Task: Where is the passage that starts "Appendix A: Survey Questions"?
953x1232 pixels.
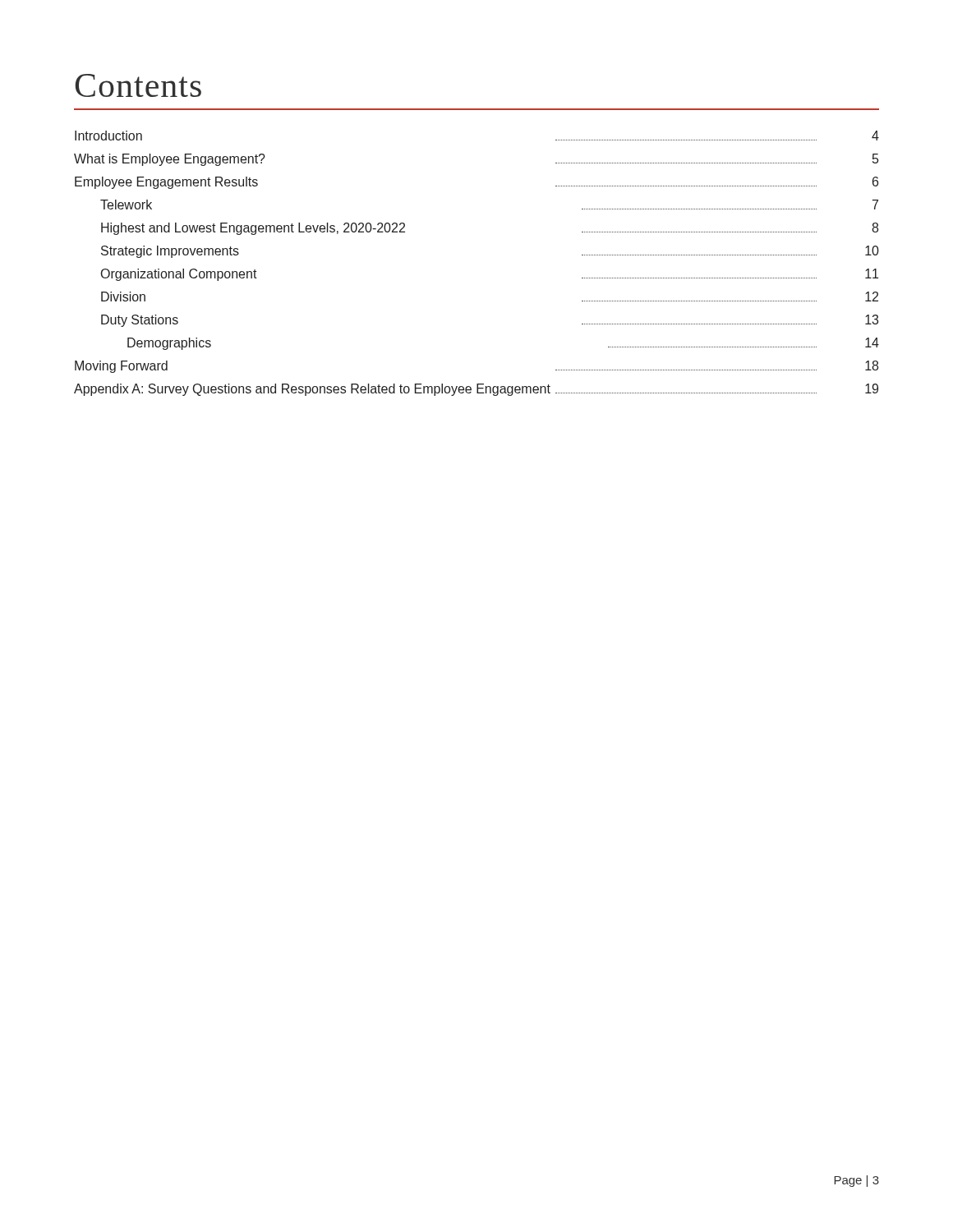Action: 476,389
